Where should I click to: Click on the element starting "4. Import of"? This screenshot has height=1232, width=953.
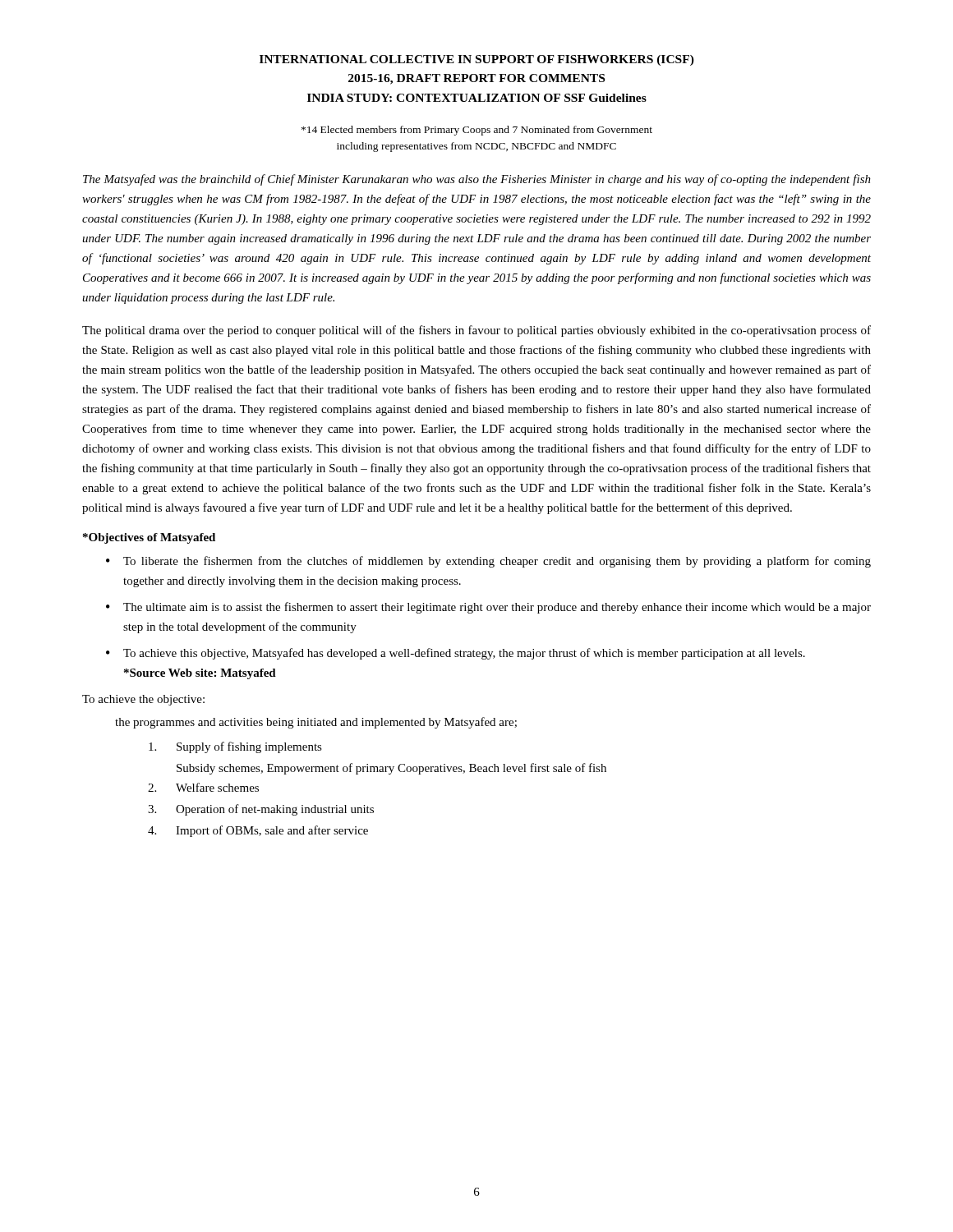pos(258,831)
